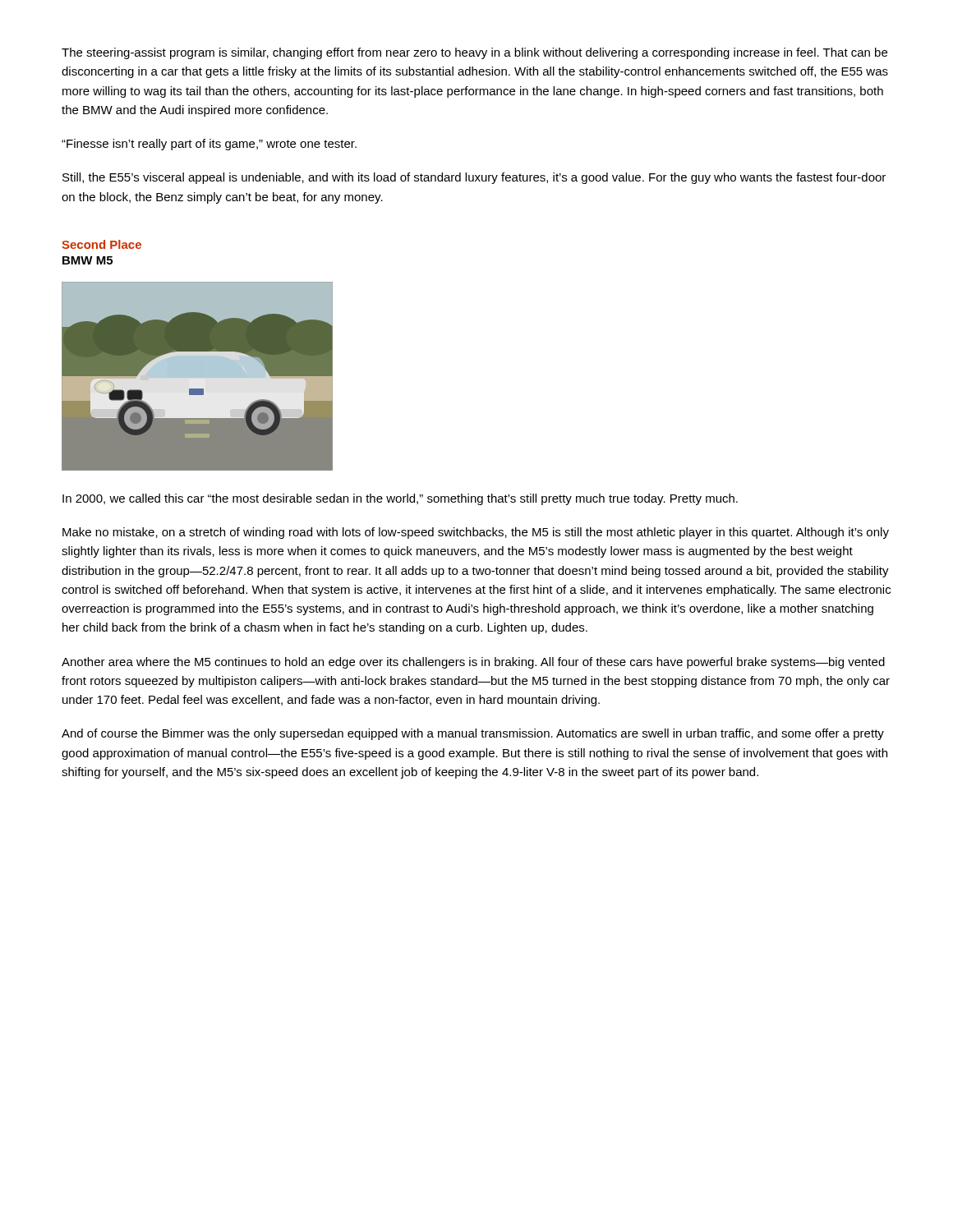Click the passage that begins "“Finesse isn’t really part of its game,”"

(x=210, y=143)
